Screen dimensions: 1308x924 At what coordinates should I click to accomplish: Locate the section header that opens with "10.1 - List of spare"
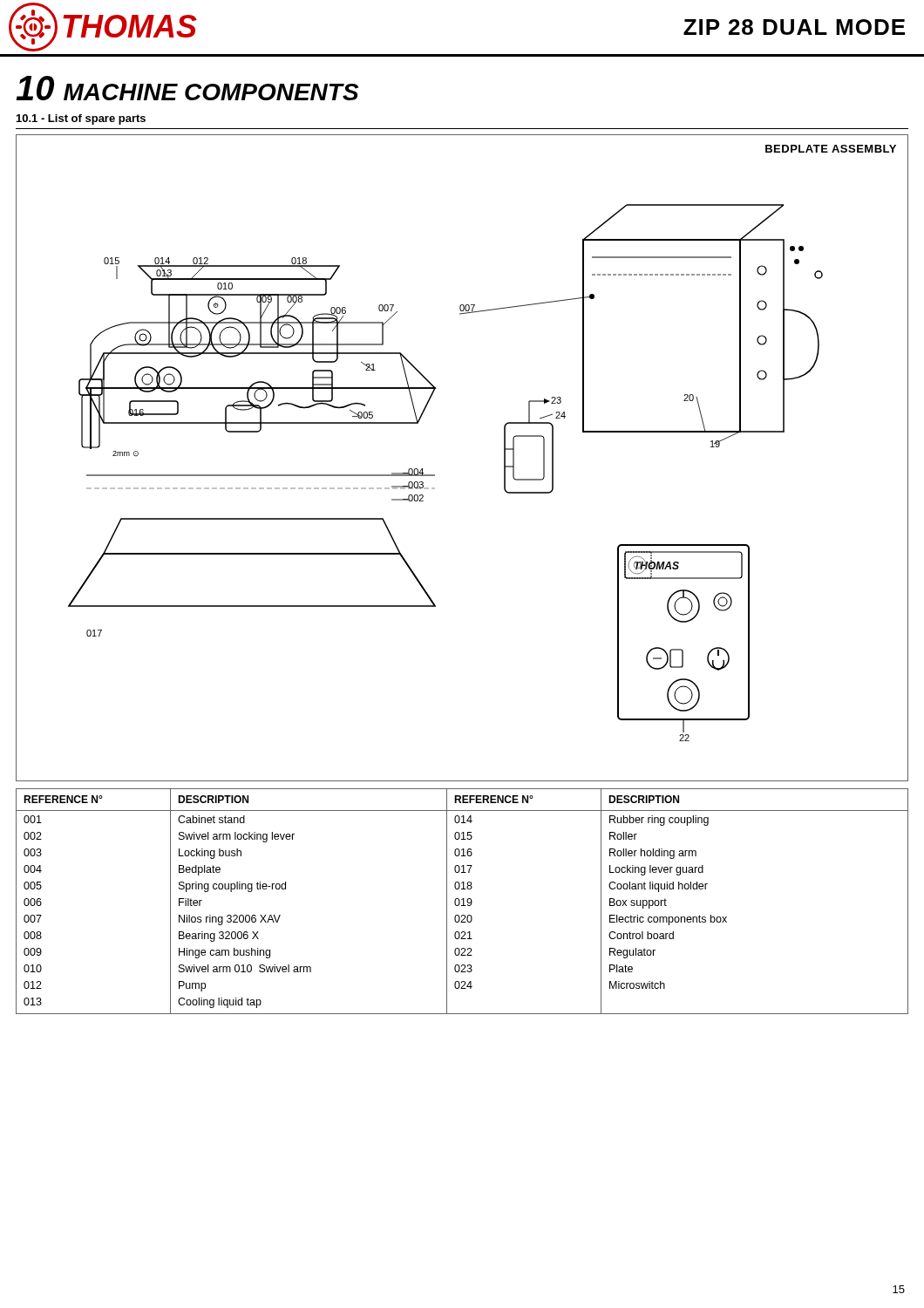tap(81, 118)
